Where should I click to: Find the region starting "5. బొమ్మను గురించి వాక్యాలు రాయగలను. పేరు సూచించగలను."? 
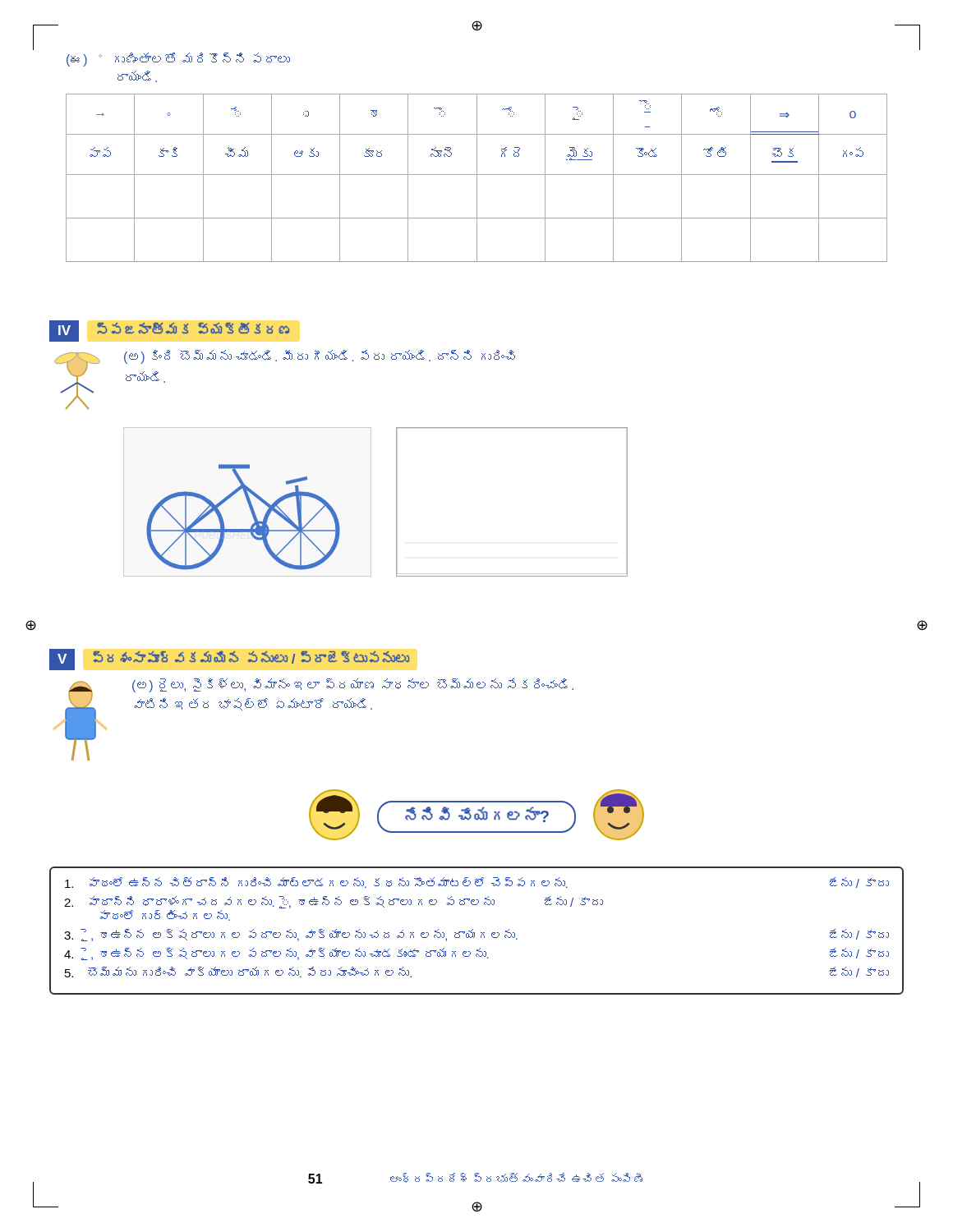pyautogui.click(x=253, y=972)
